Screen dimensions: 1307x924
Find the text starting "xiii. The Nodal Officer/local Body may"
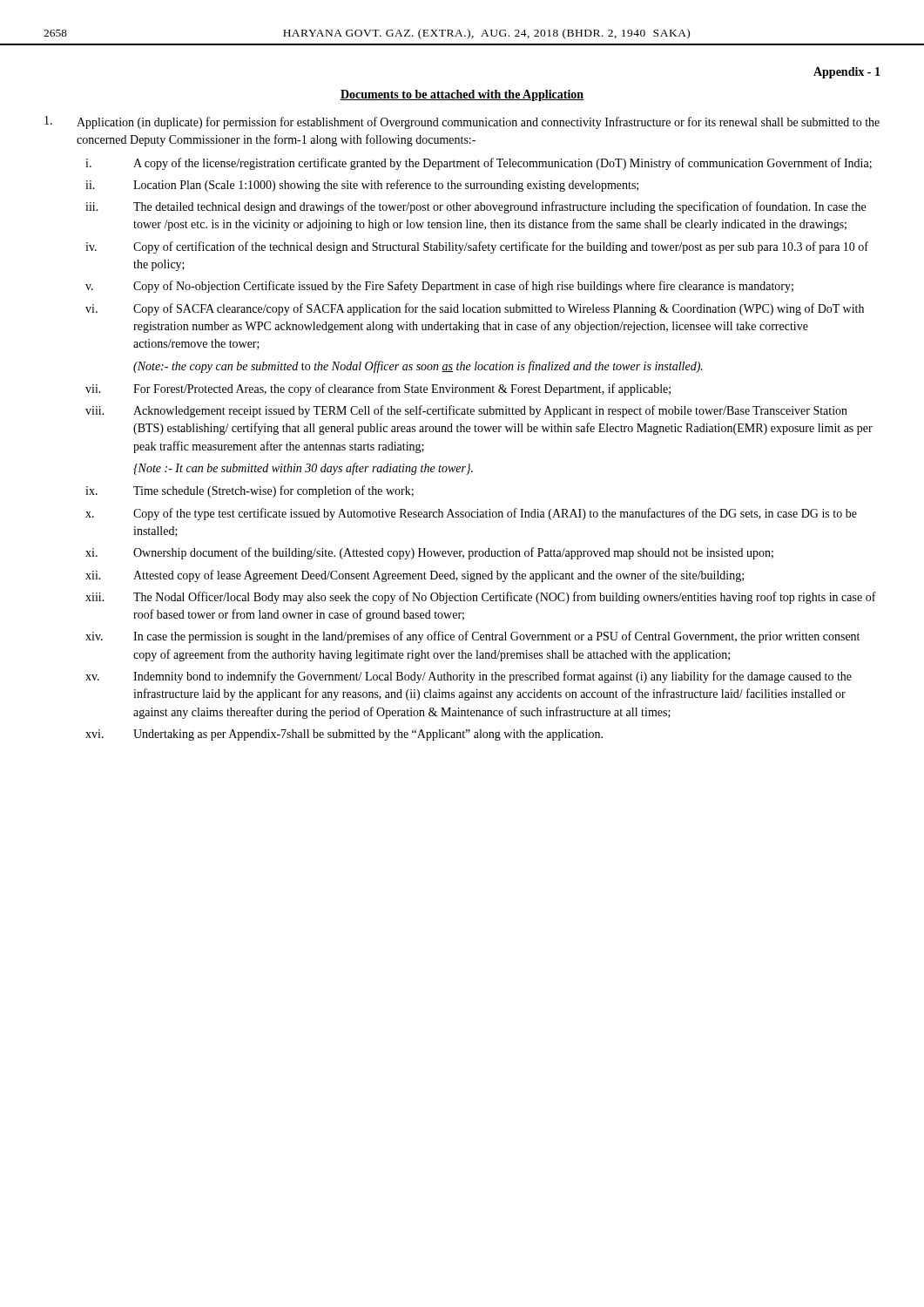[483, 607]
